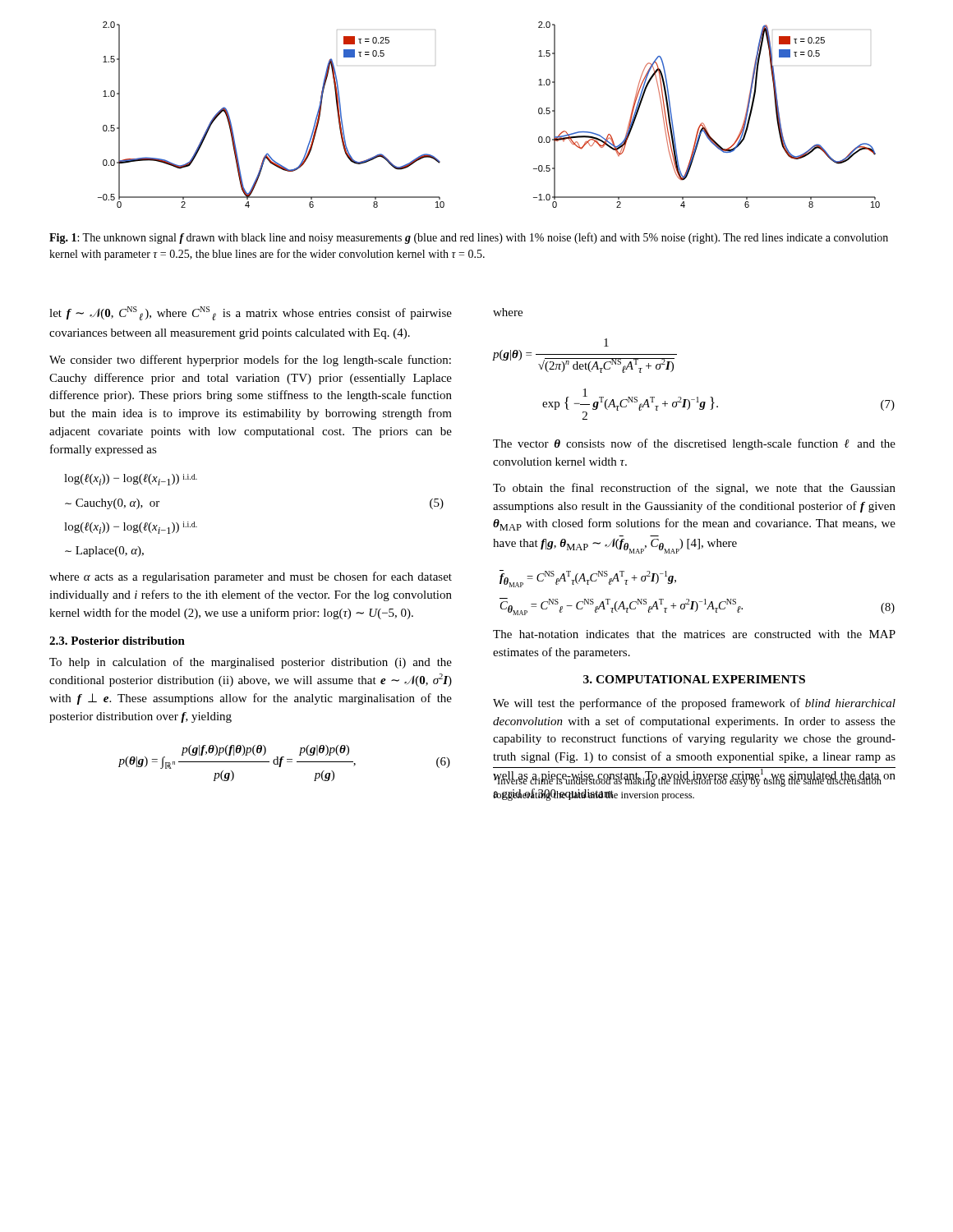
Task: Click on the line chart
Action: pos(476,119)
